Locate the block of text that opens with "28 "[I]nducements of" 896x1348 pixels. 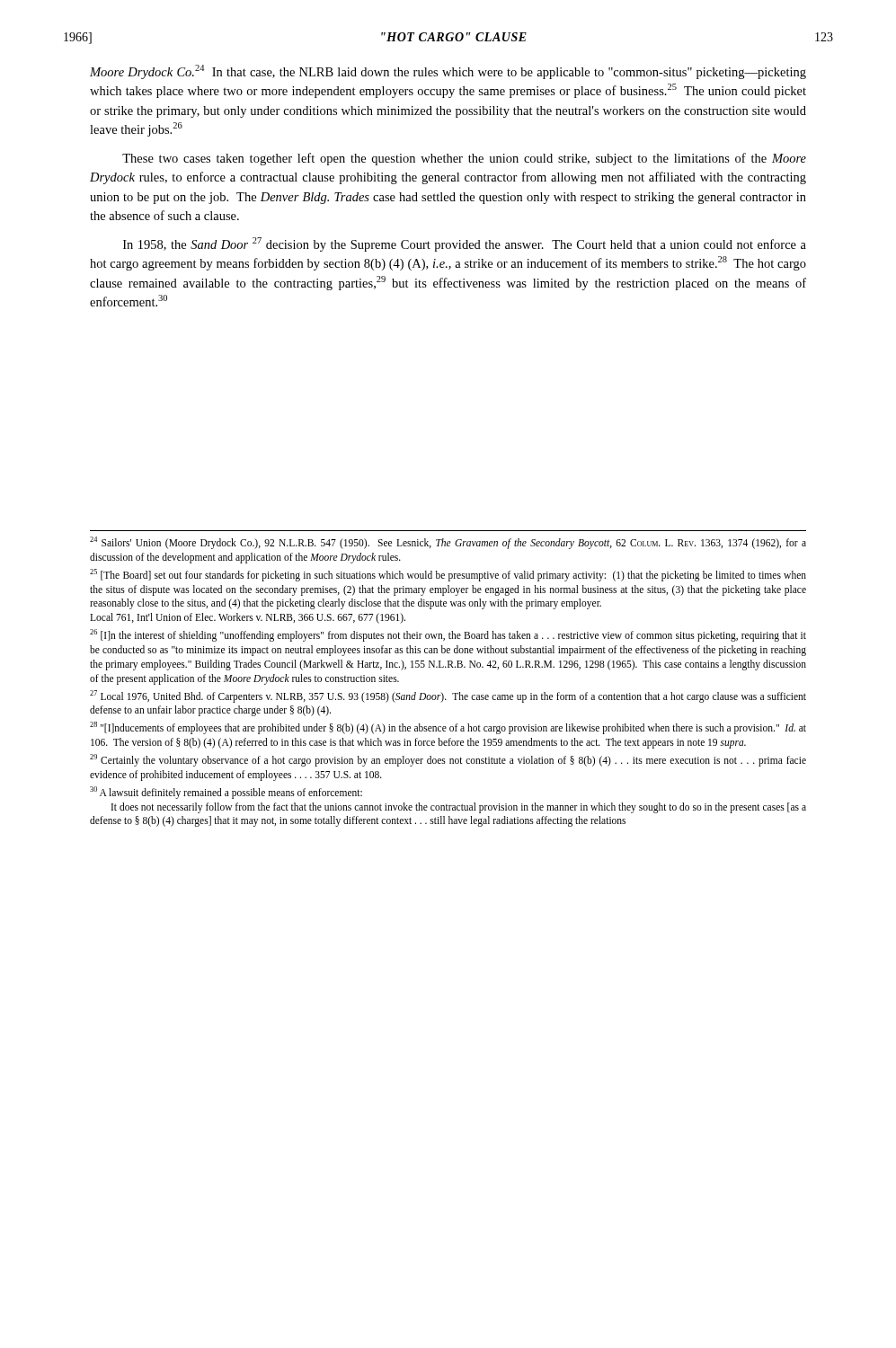448,736
